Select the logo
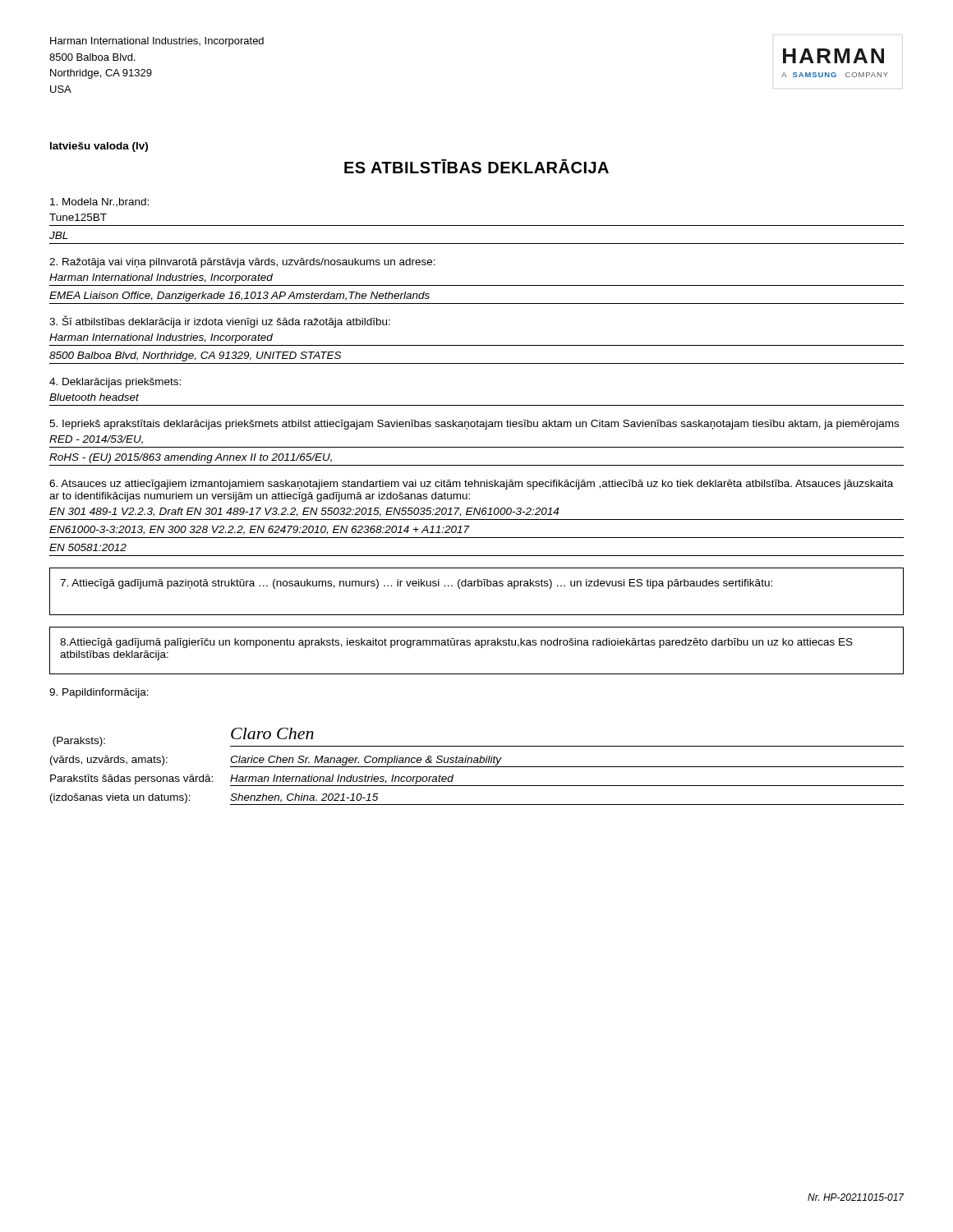This screenshot has width=953, height=1232. point(838,63)
